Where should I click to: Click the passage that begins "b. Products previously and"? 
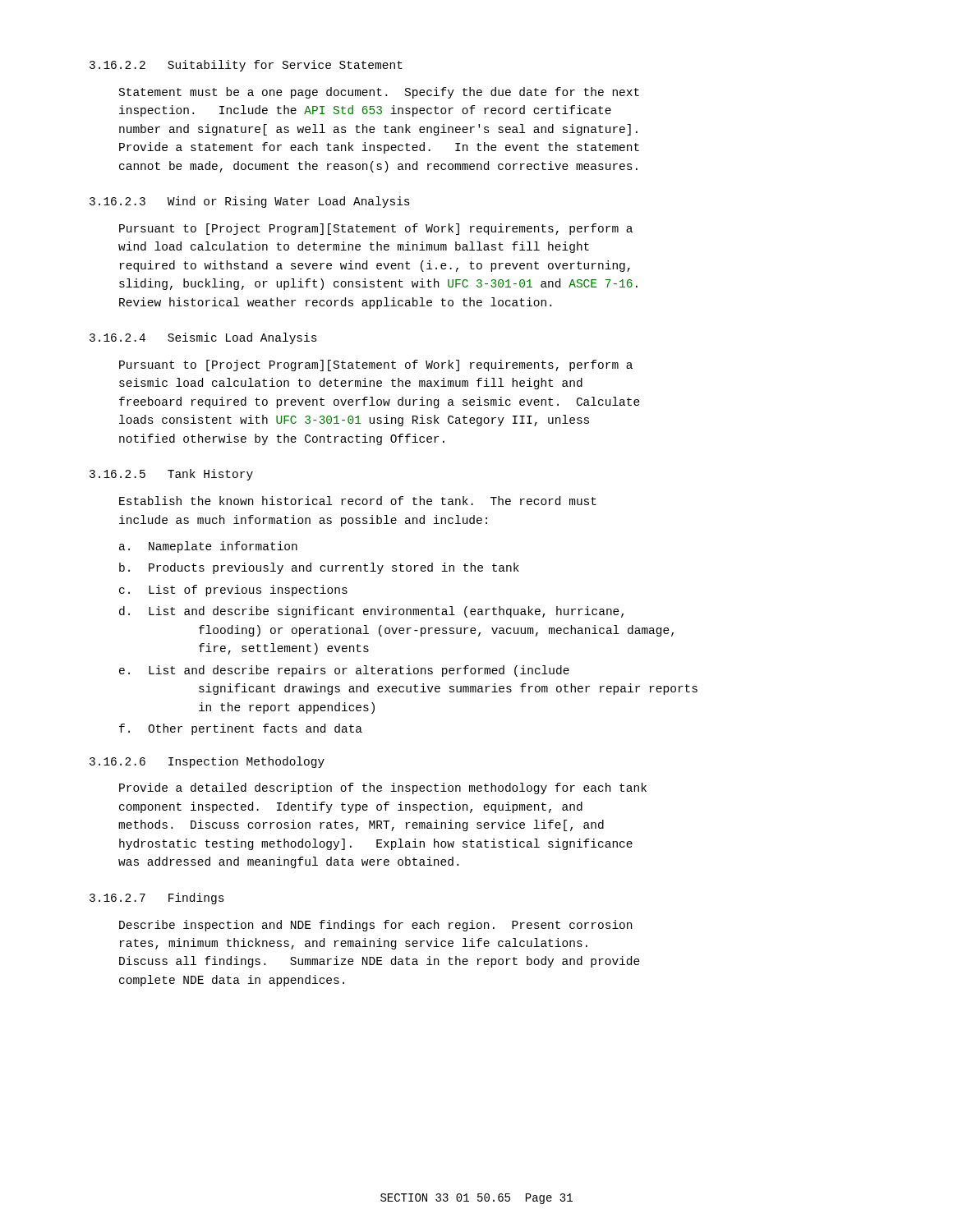tap(491, 569)
